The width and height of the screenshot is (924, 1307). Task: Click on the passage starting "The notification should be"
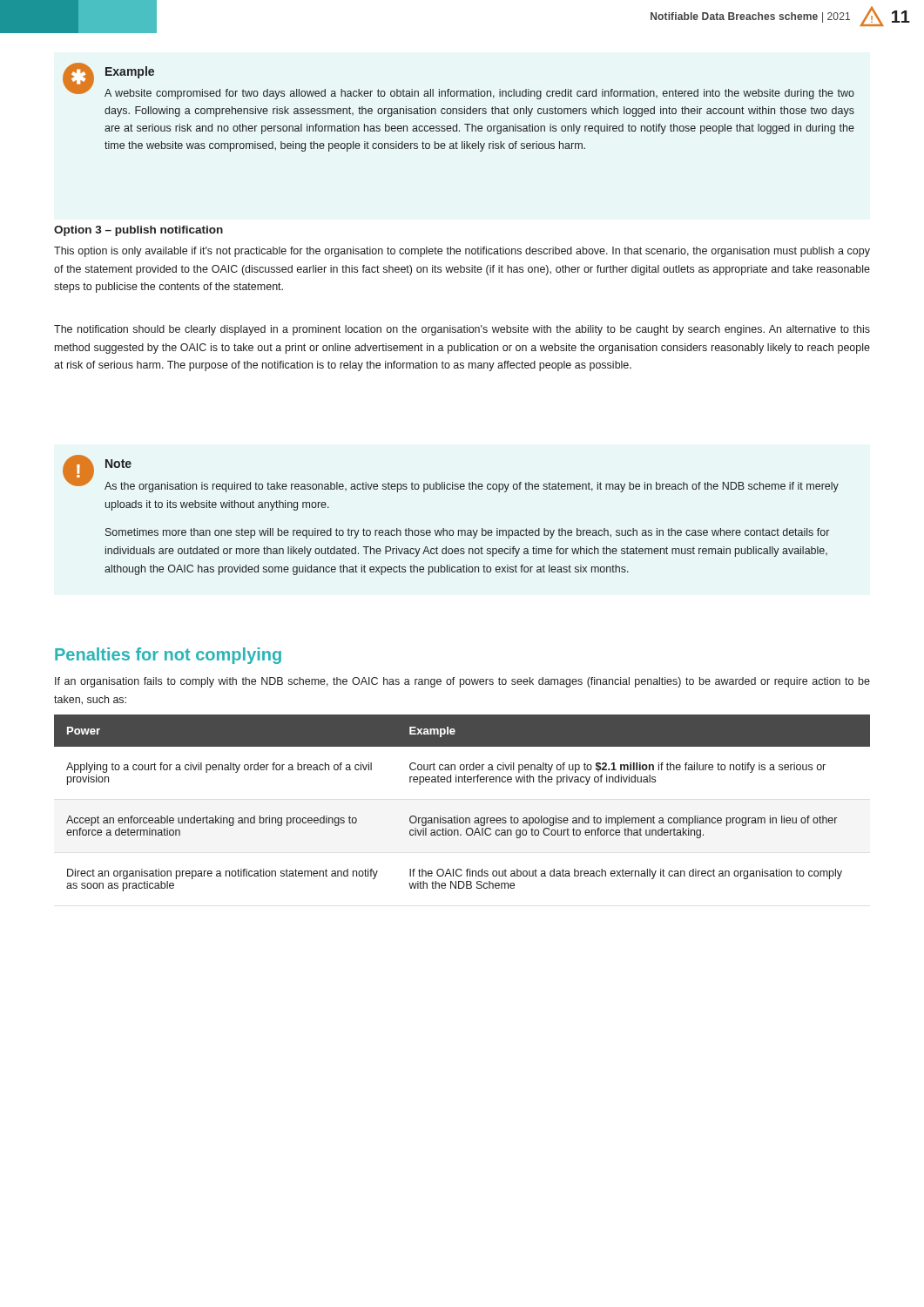(462, 347)
